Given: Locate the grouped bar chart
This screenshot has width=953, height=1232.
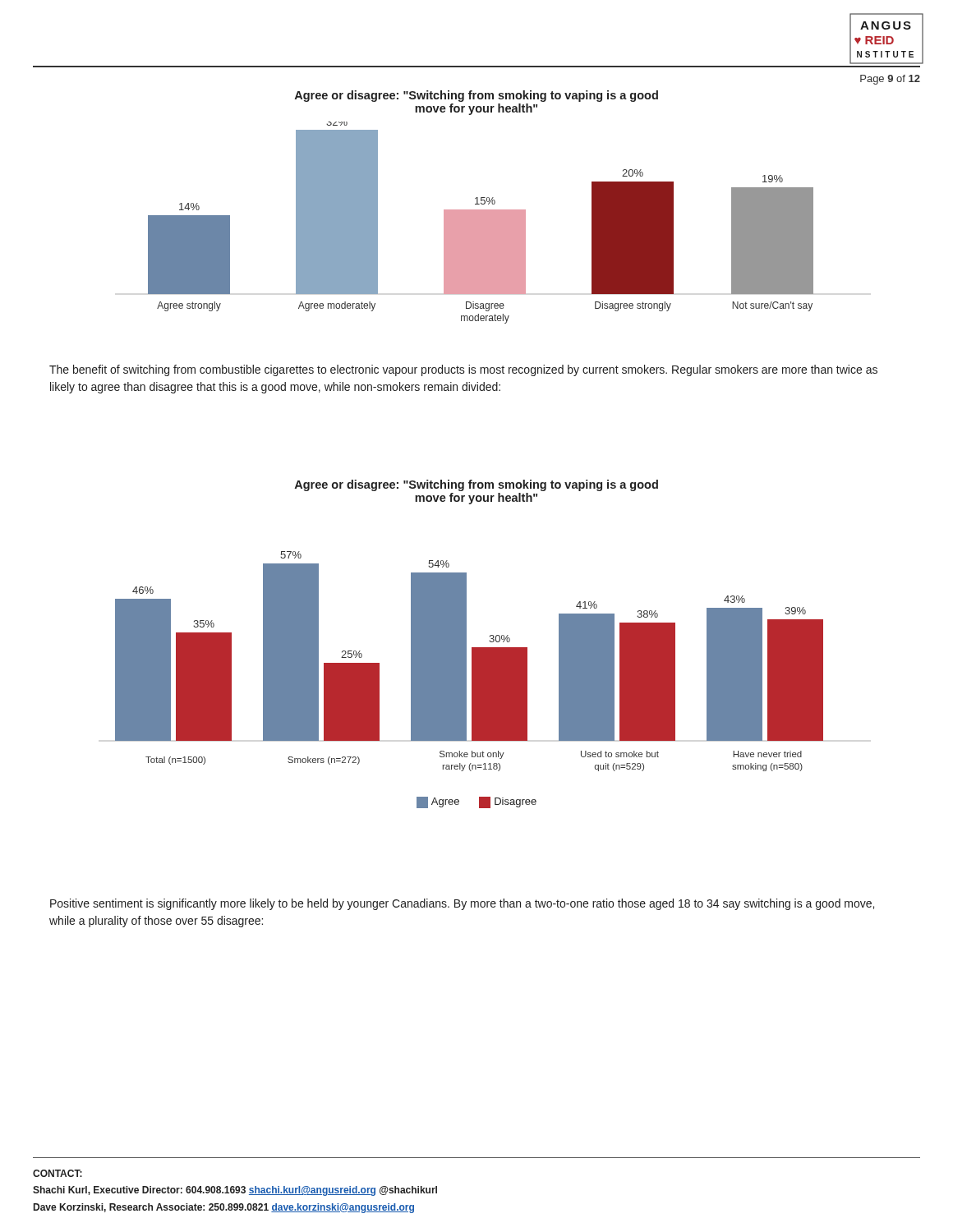Looking at the screenshot, I should point(476,650).
